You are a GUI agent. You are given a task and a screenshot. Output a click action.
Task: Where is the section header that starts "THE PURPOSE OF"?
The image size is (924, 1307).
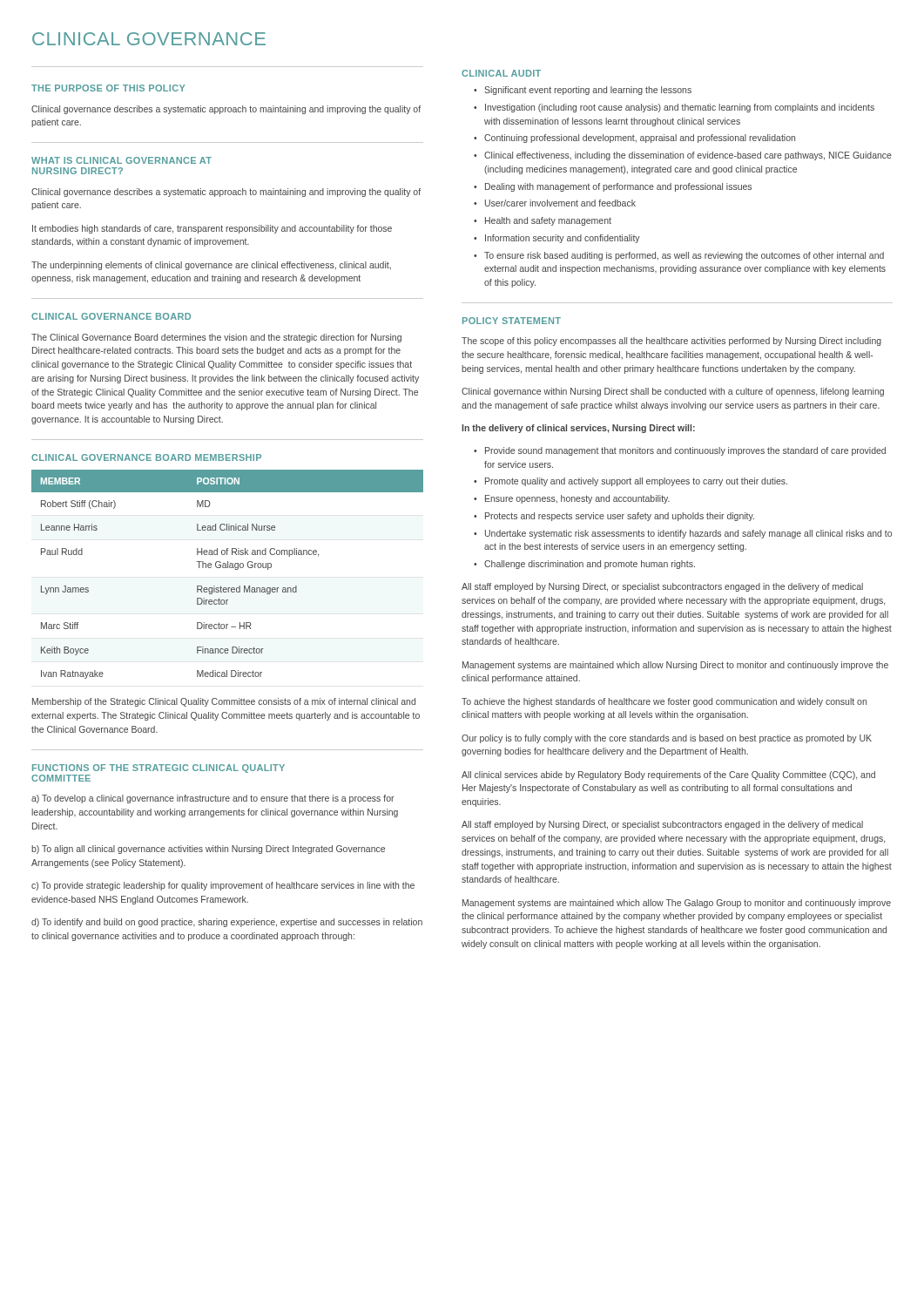pos(108,88)
